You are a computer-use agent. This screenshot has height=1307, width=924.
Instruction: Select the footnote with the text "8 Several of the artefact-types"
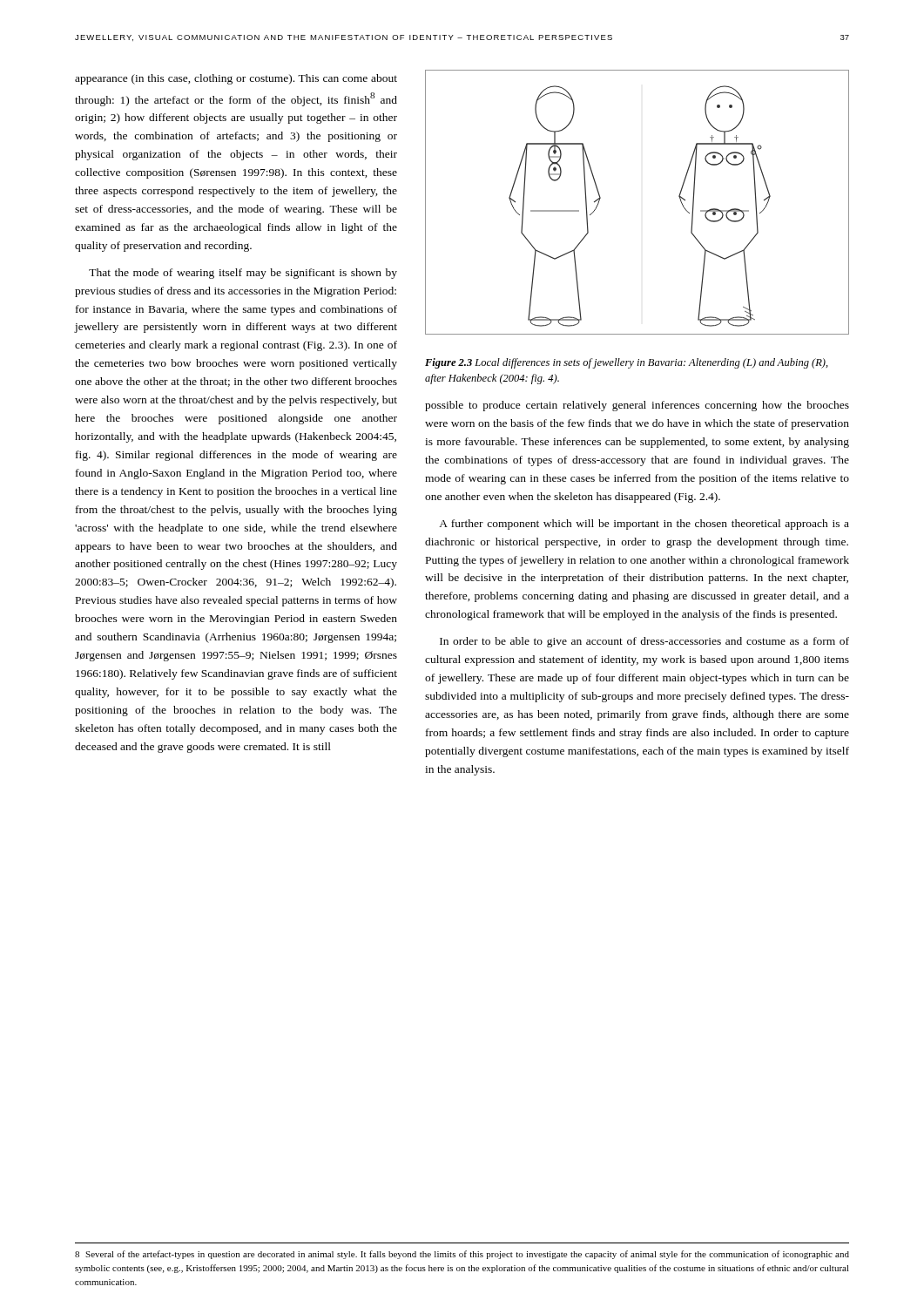click(462, 1269)
